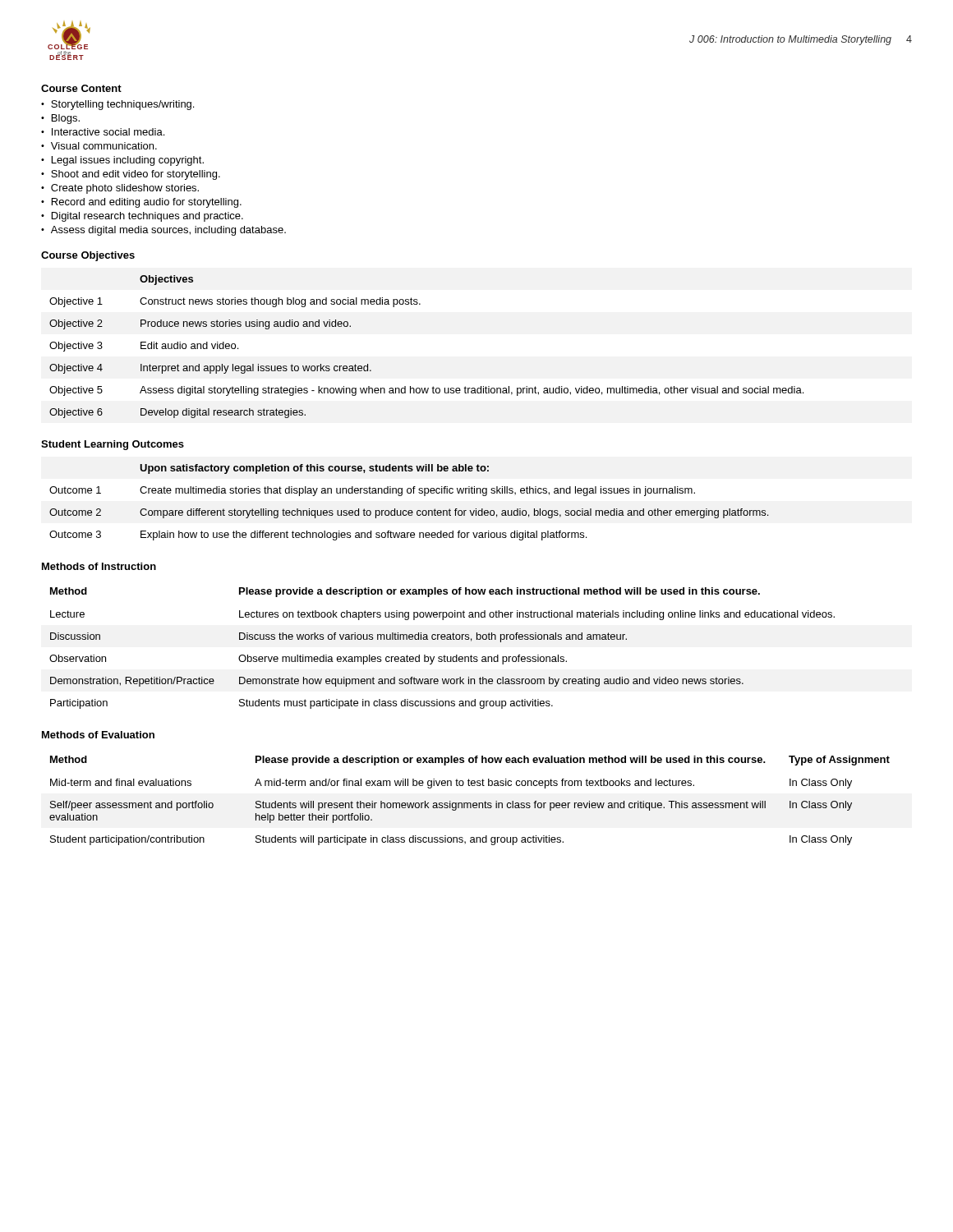The width and height of the screenshot is (953, 1232).
Task: Select the list item that says "•Legal issues including copyright."
Action: coord(123,160)
